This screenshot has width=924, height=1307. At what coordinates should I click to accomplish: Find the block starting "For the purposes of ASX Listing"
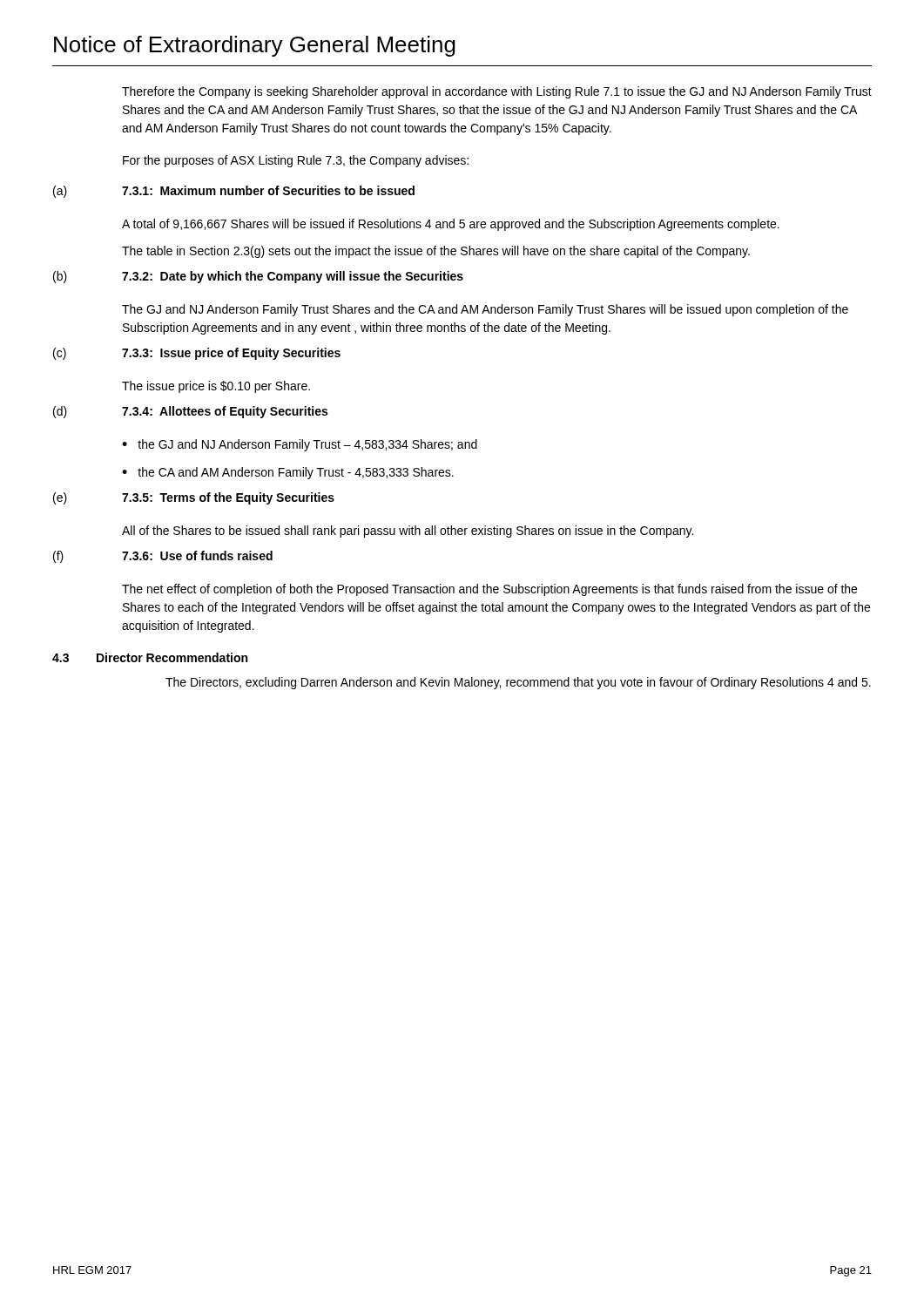pos(296,160)
